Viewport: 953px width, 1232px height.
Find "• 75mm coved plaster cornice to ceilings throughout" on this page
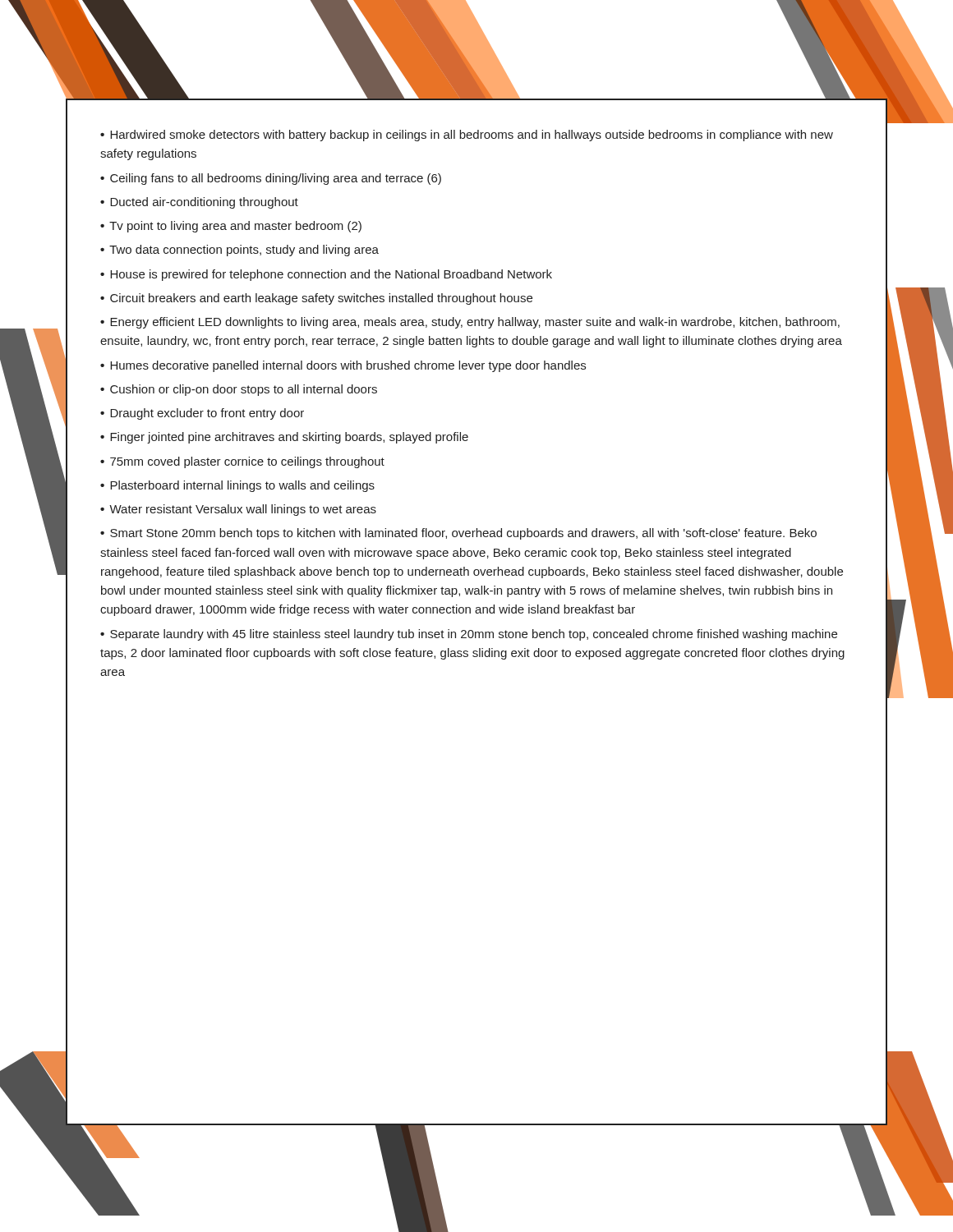242,461
